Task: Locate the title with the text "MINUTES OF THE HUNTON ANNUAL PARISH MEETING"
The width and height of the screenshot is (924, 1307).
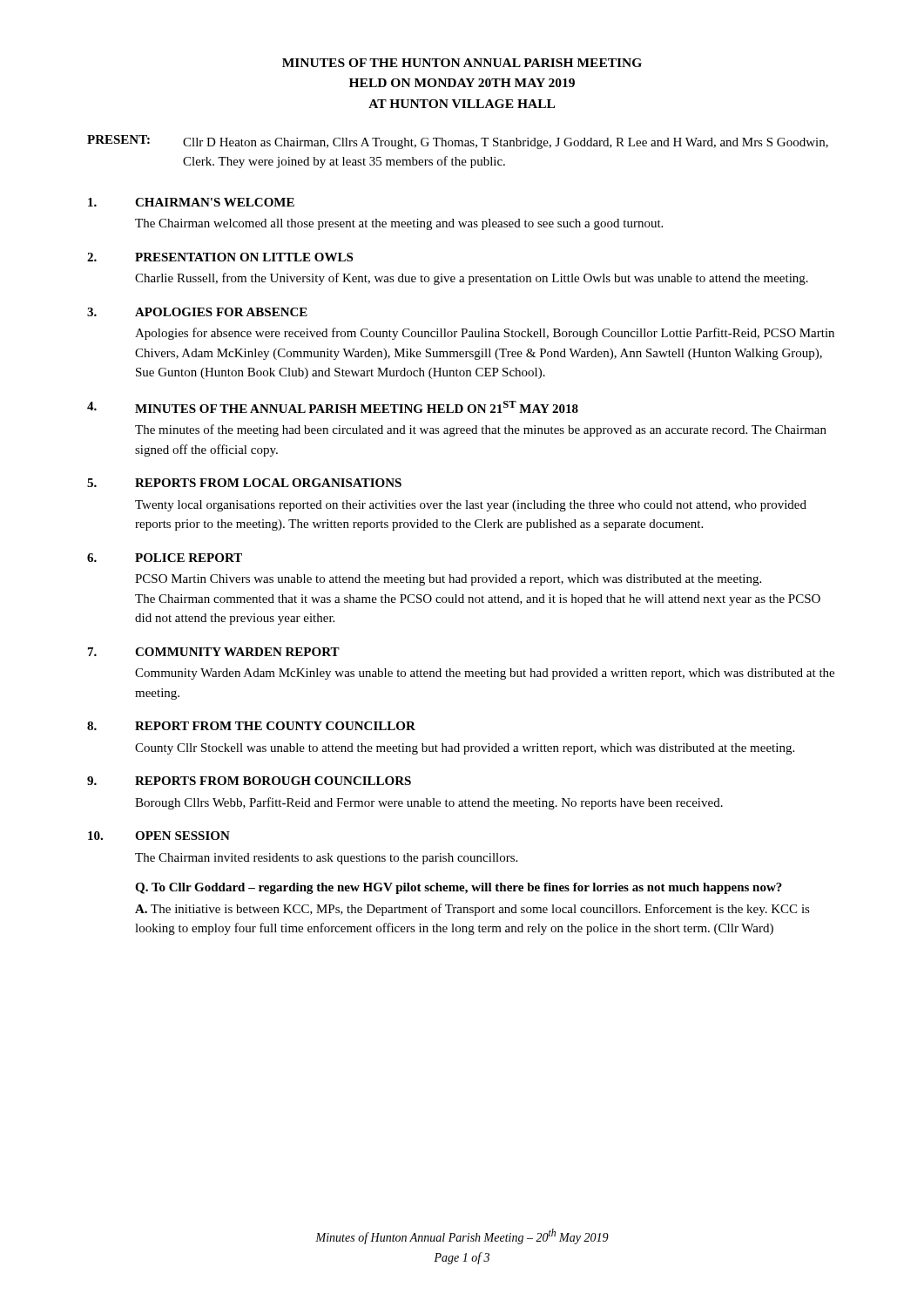Action: [x=462, y=83]
